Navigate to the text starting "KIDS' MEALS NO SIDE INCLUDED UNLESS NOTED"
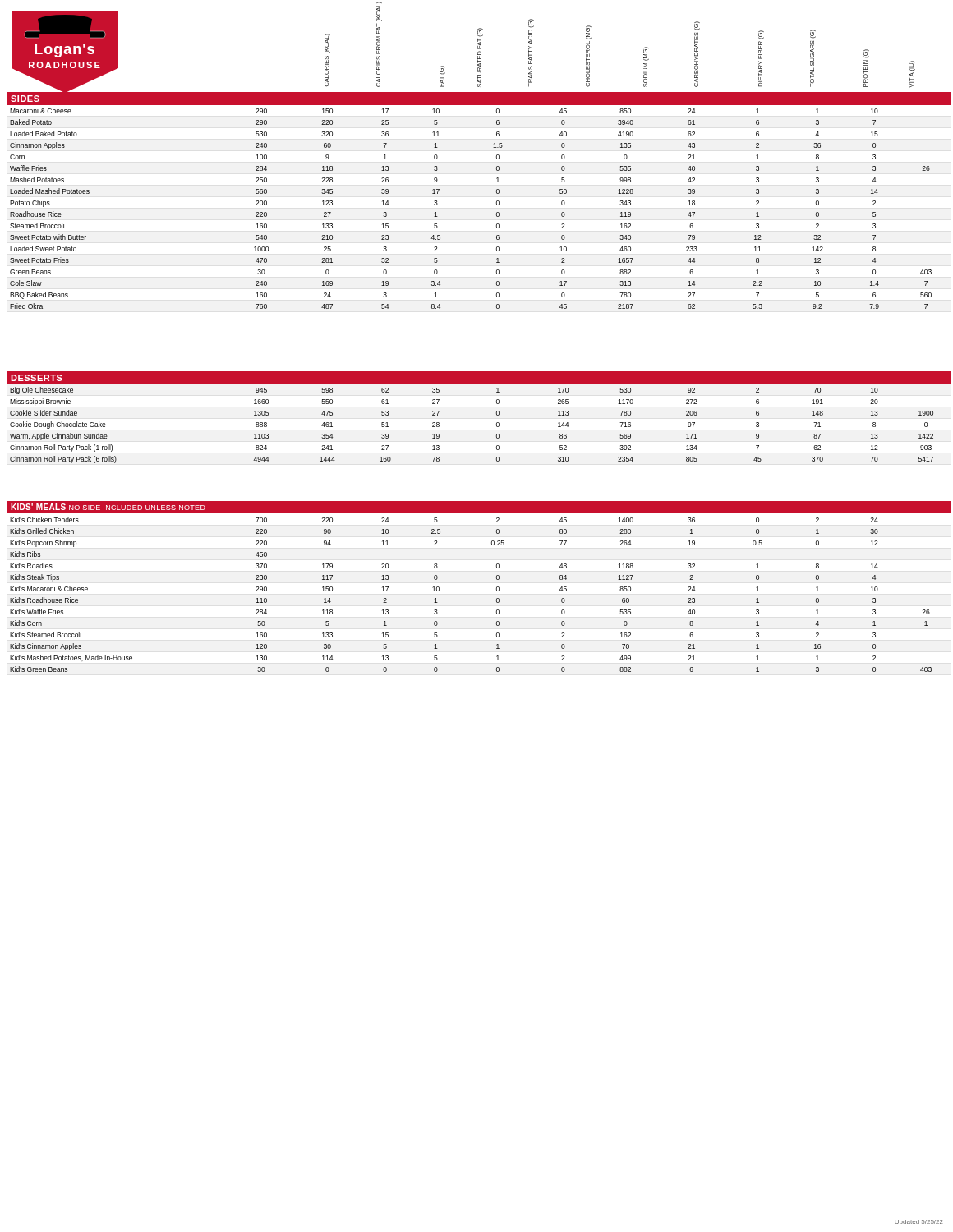Screen dimensions: 1232x953 108,507
